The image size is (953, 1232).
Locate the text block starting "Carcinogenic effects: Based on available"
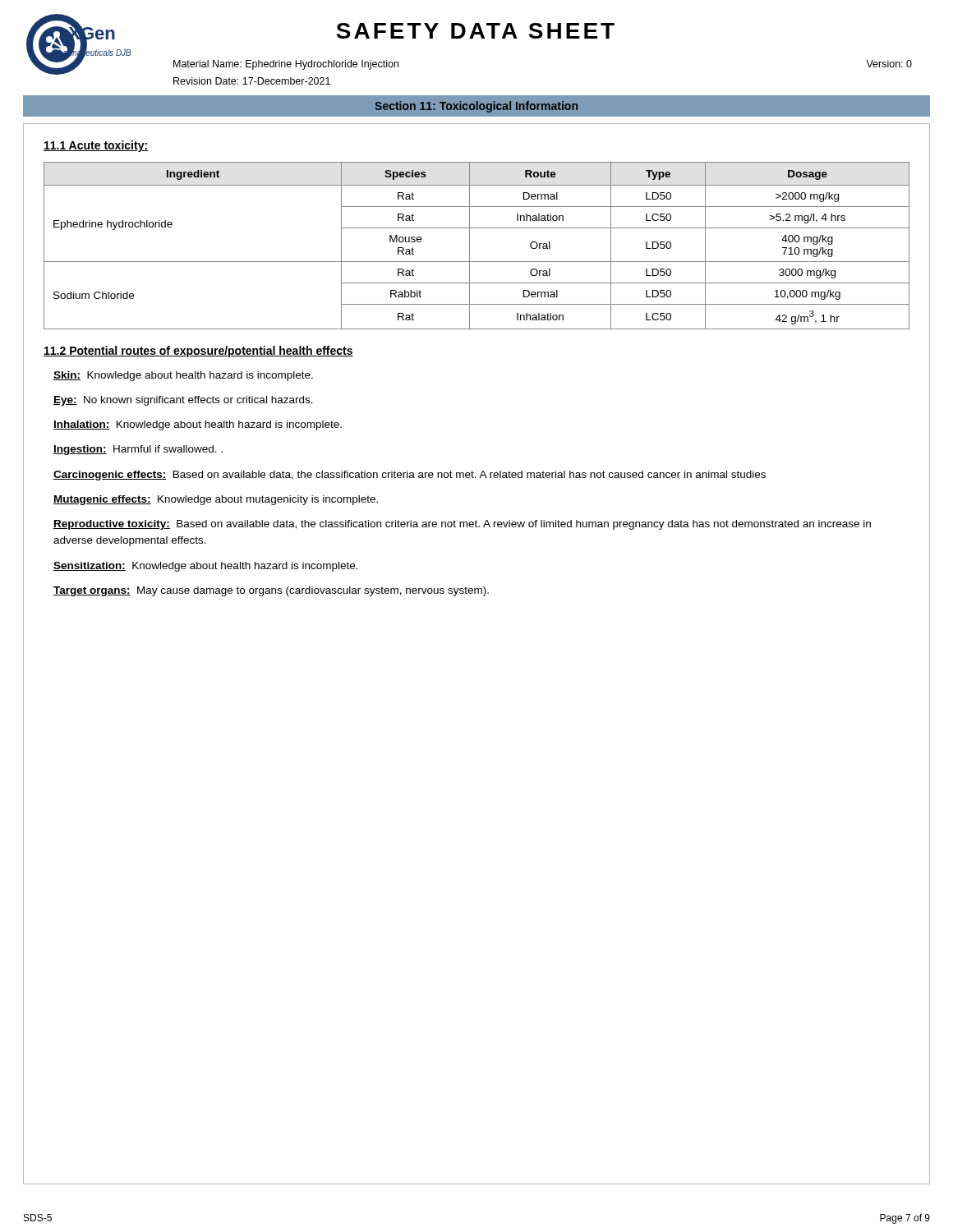click(x=410, y=474)
